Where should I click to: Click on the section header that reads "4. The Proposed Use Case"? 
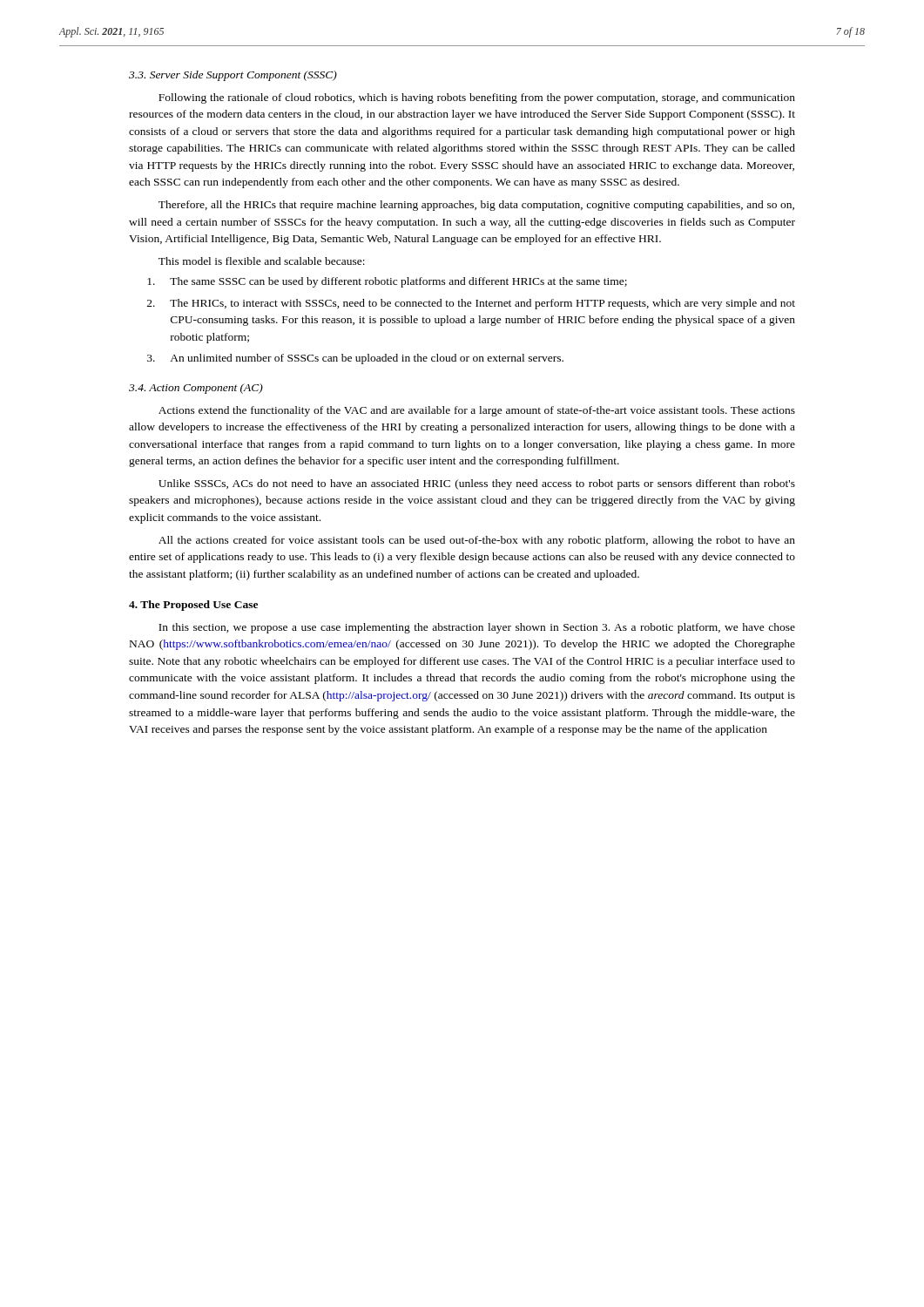coord(194,604)
